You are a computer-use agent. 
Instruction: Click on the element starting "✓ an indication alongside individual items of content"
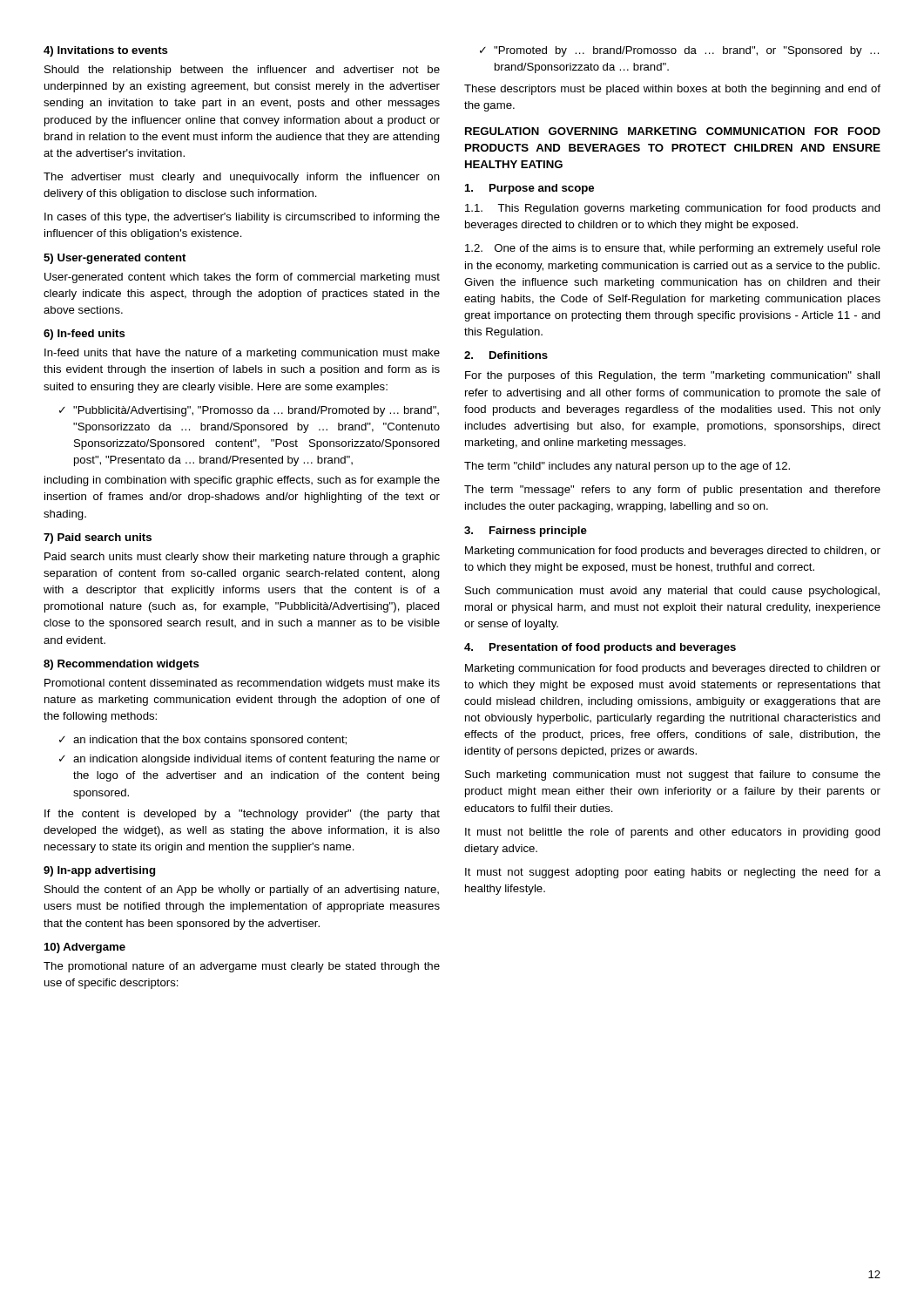click(249, 776)
